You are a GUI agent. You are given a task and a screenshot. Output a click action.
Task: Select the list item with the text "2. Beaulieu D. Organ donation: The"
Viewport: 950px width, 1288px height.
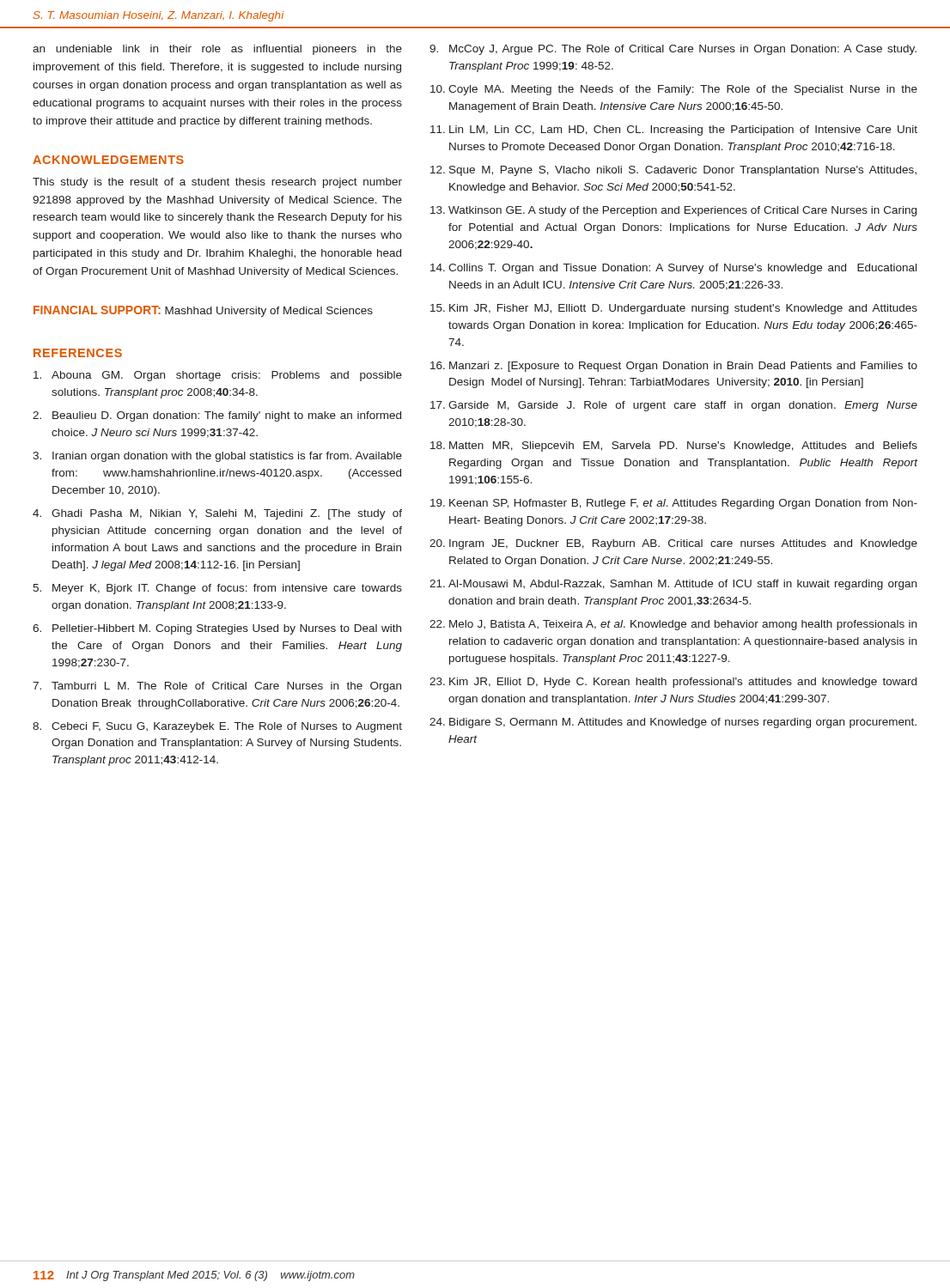click(x=217, y=424)
